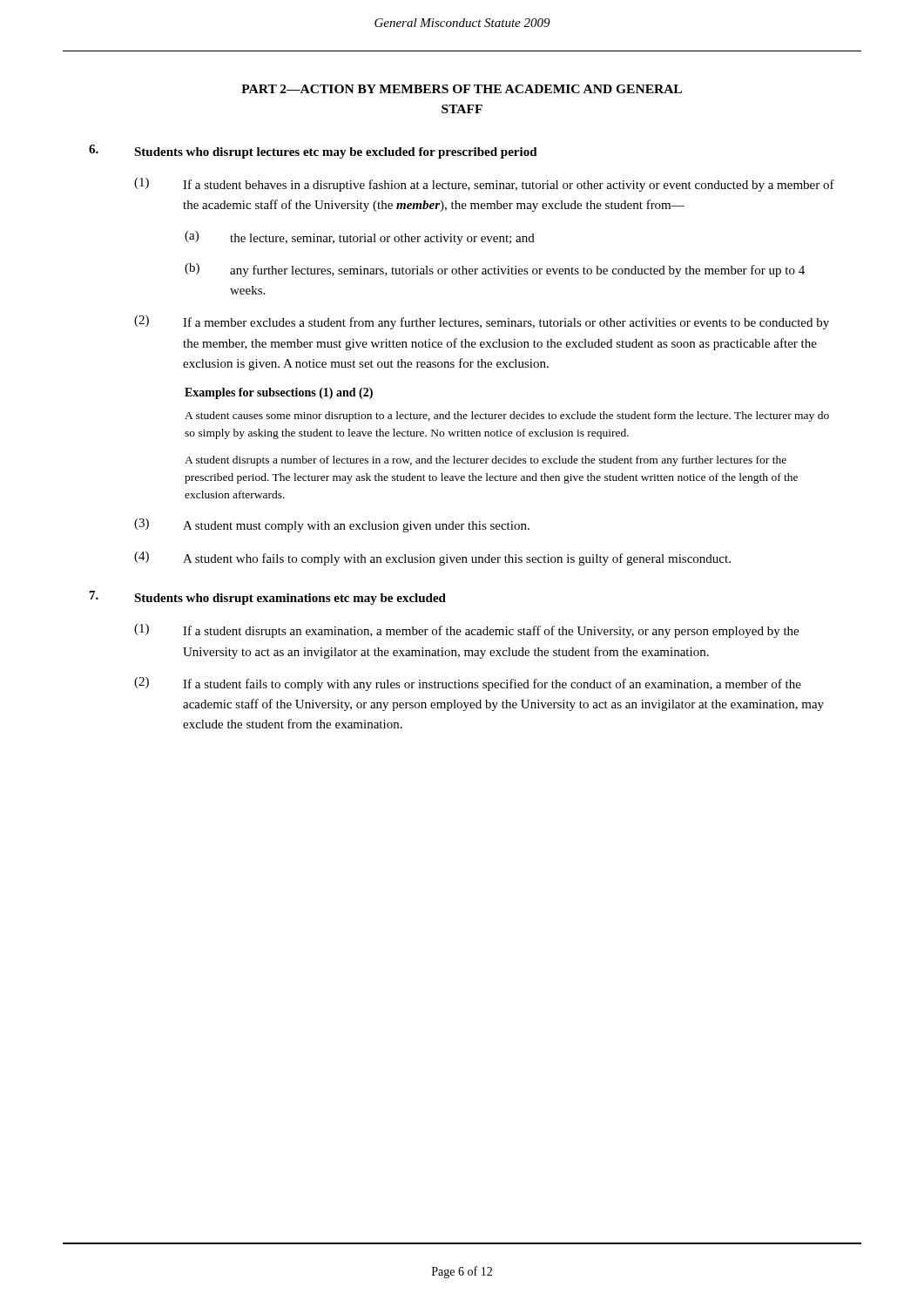Find the block on this page that starts "Examples for subsections (1) and (2) A"
Screen dimensions: 1307x924
click(x=510, y=445)
